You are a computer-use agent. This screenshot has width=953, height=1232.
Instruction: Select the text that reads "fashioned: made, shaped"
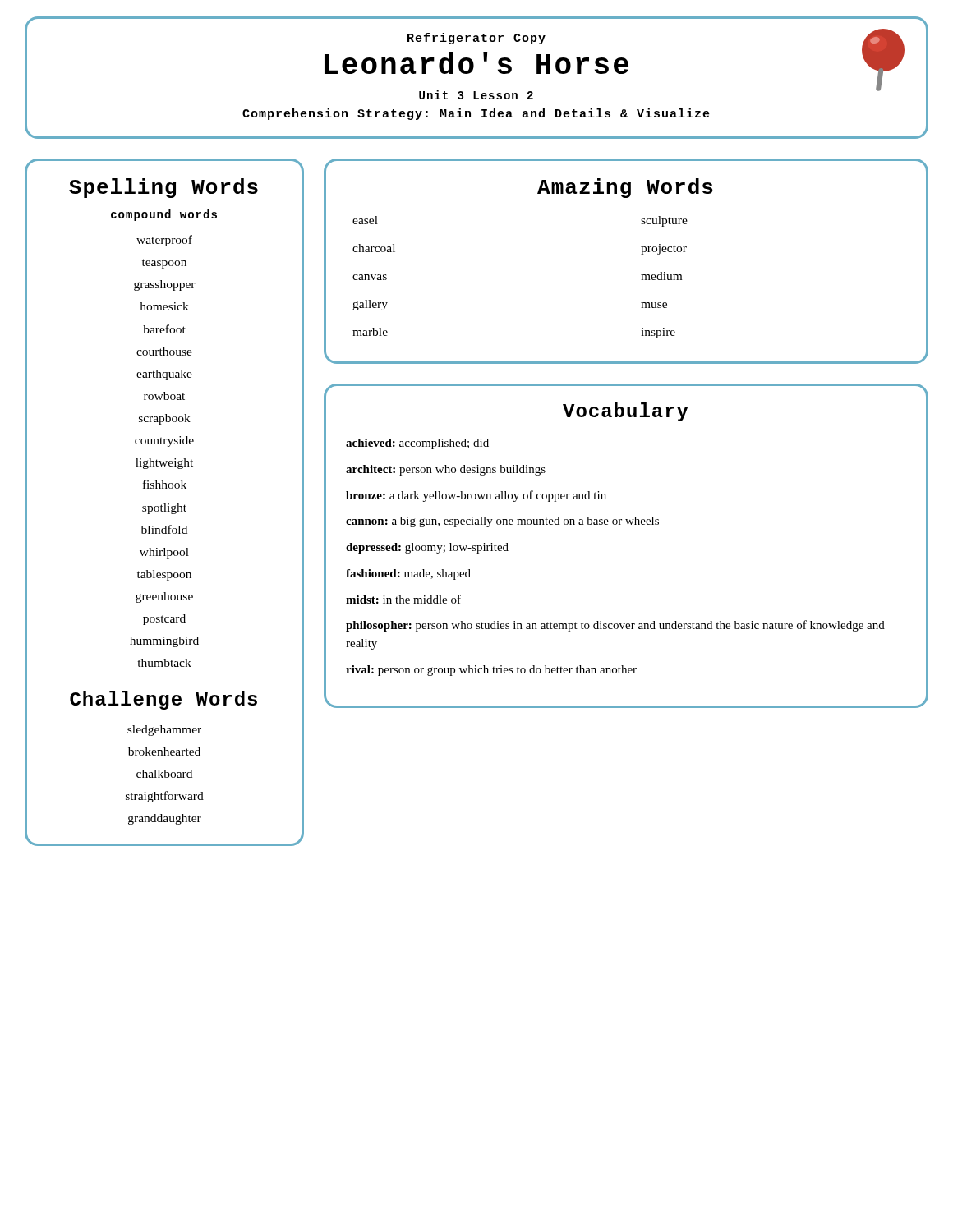coord(408,573)
